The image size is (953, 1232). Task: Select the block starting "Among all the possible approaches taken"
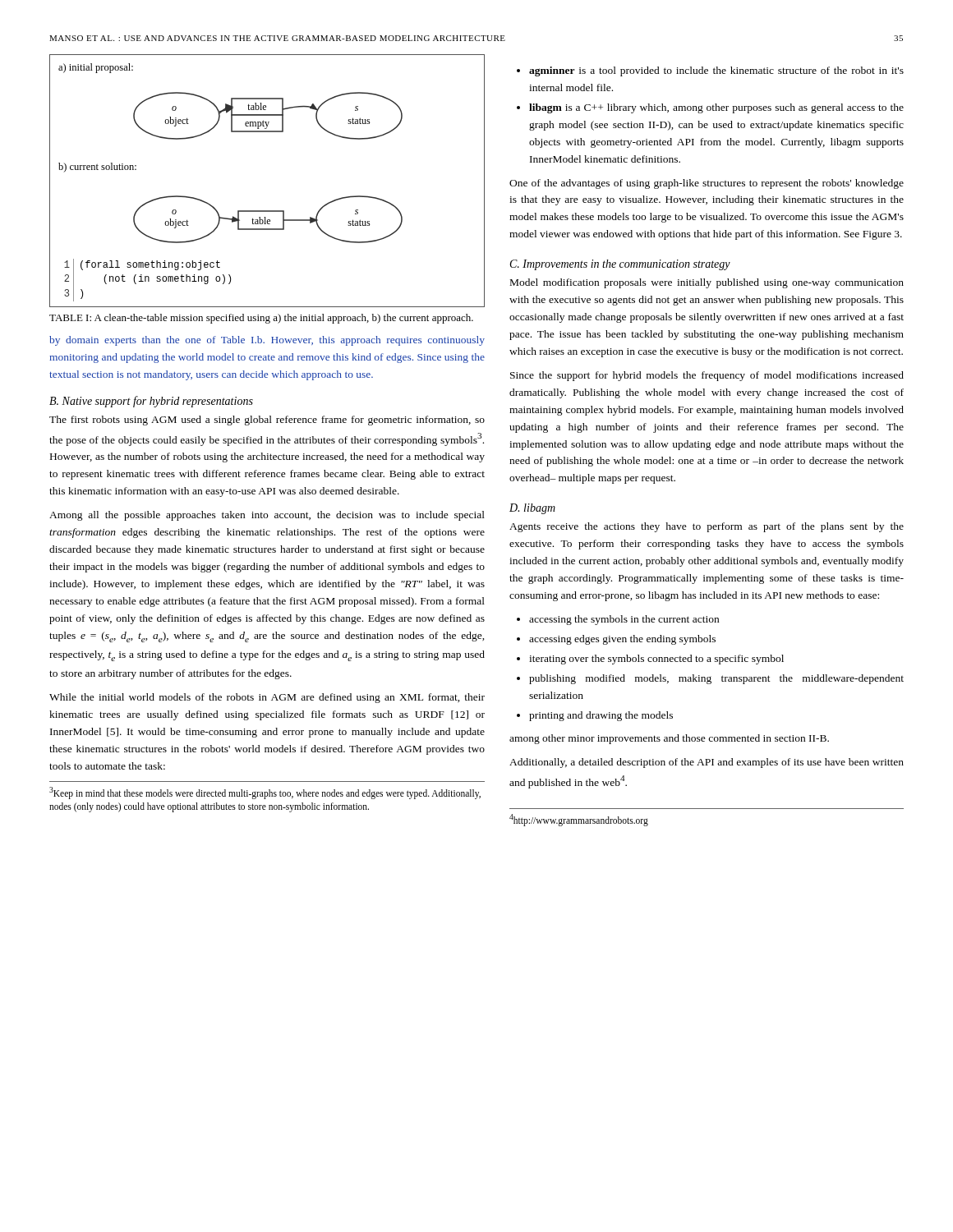267,594
